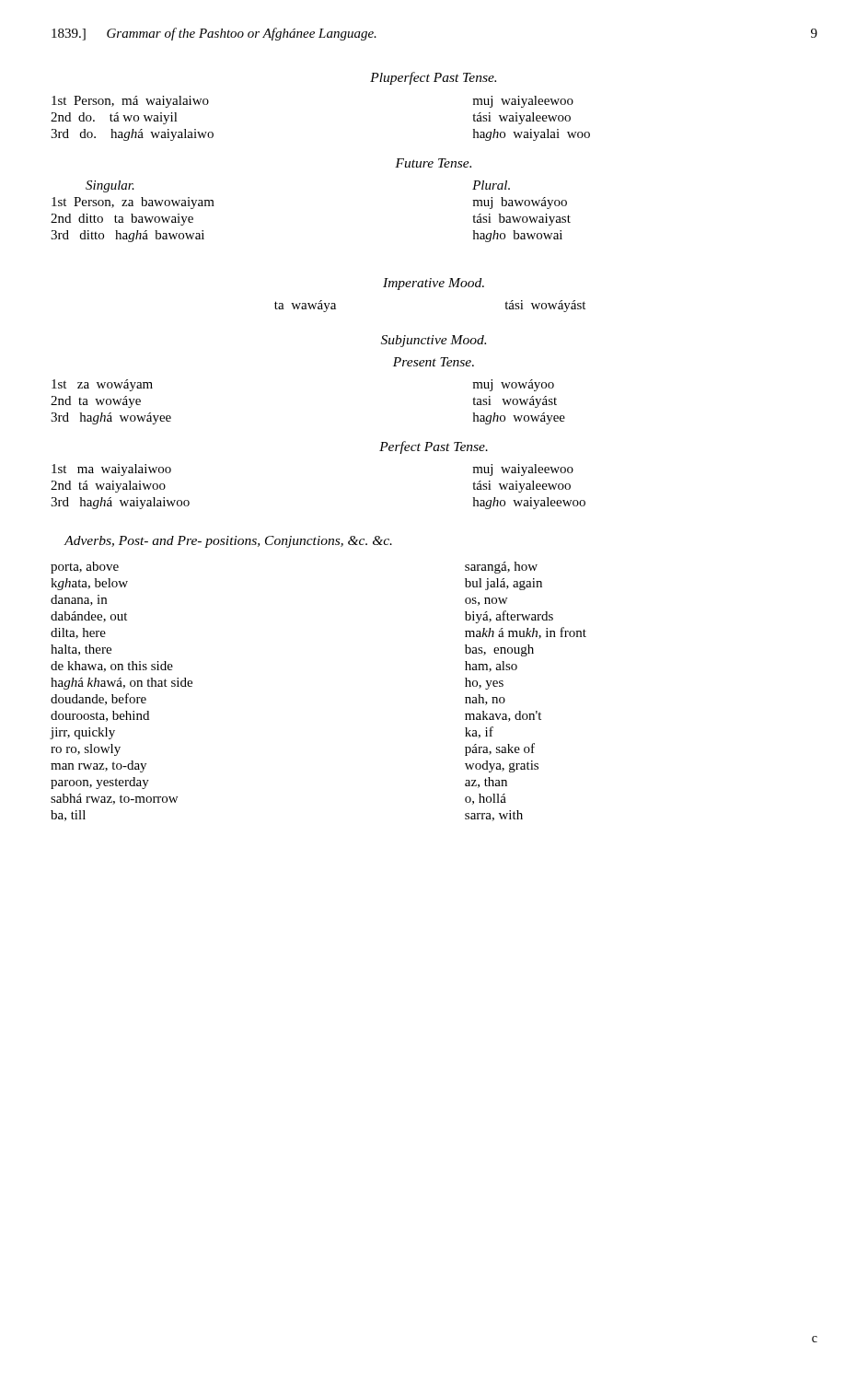Locate the section header that reads "Perfect Past Tense."
The width and height of the screenshot is (868, 1381).
434,446
